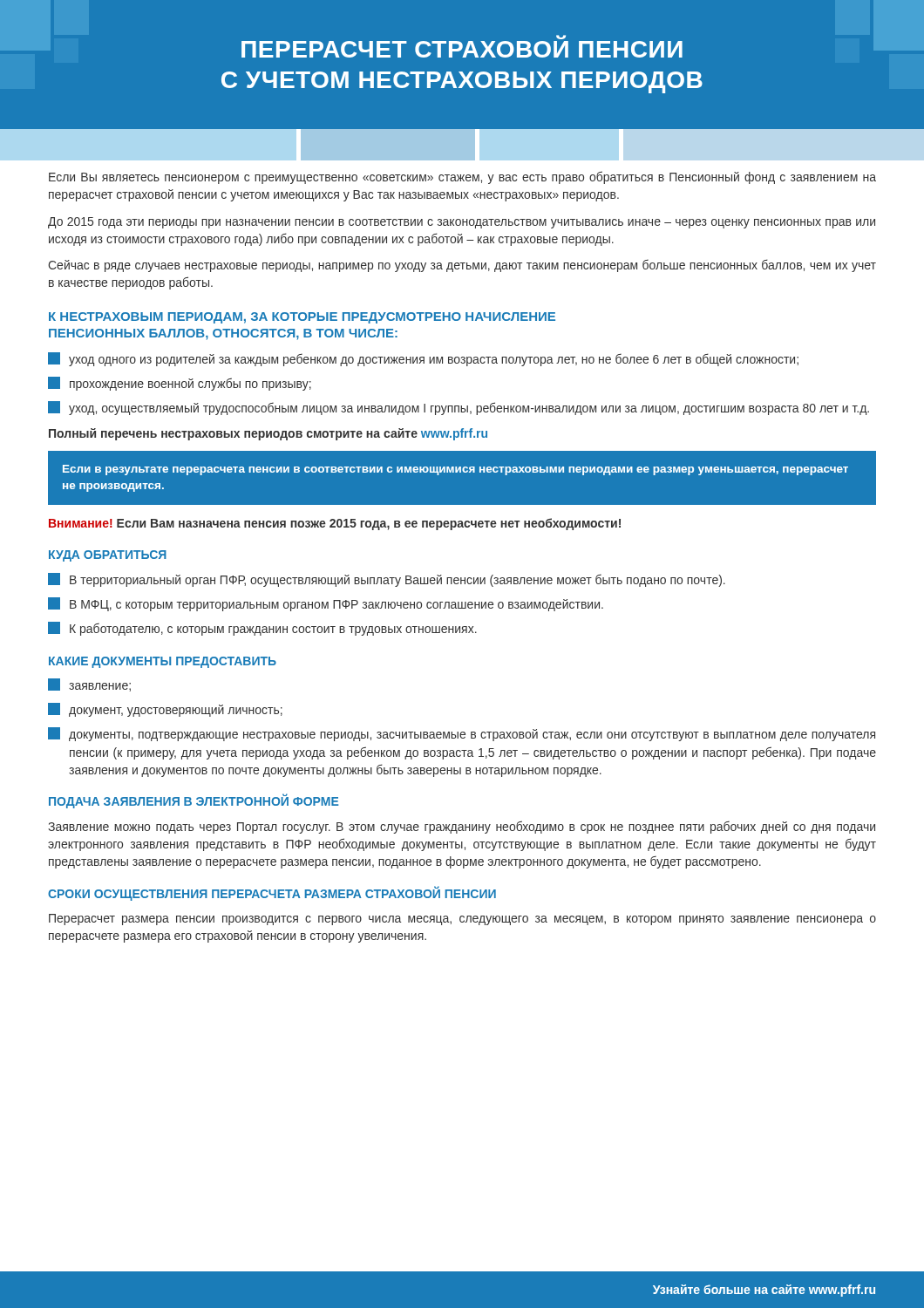Navigate to the element starting "В МФЦ, с"
The height and width of the screenshot is (1308, 924).
click(462, 604)
